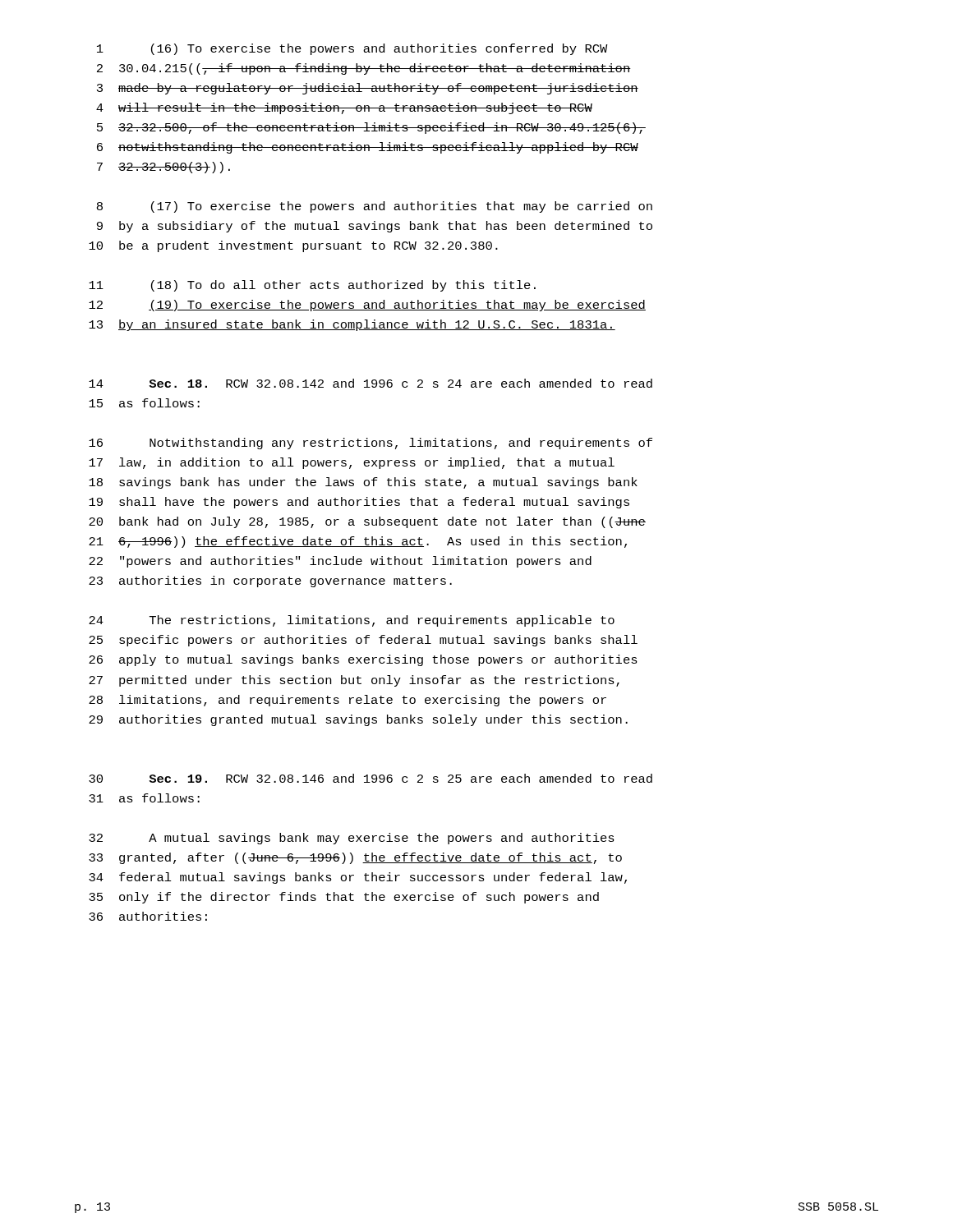Point to the block beginning "1 (16) To exercise"
The image size is (953, 1232).
(476, 108)
